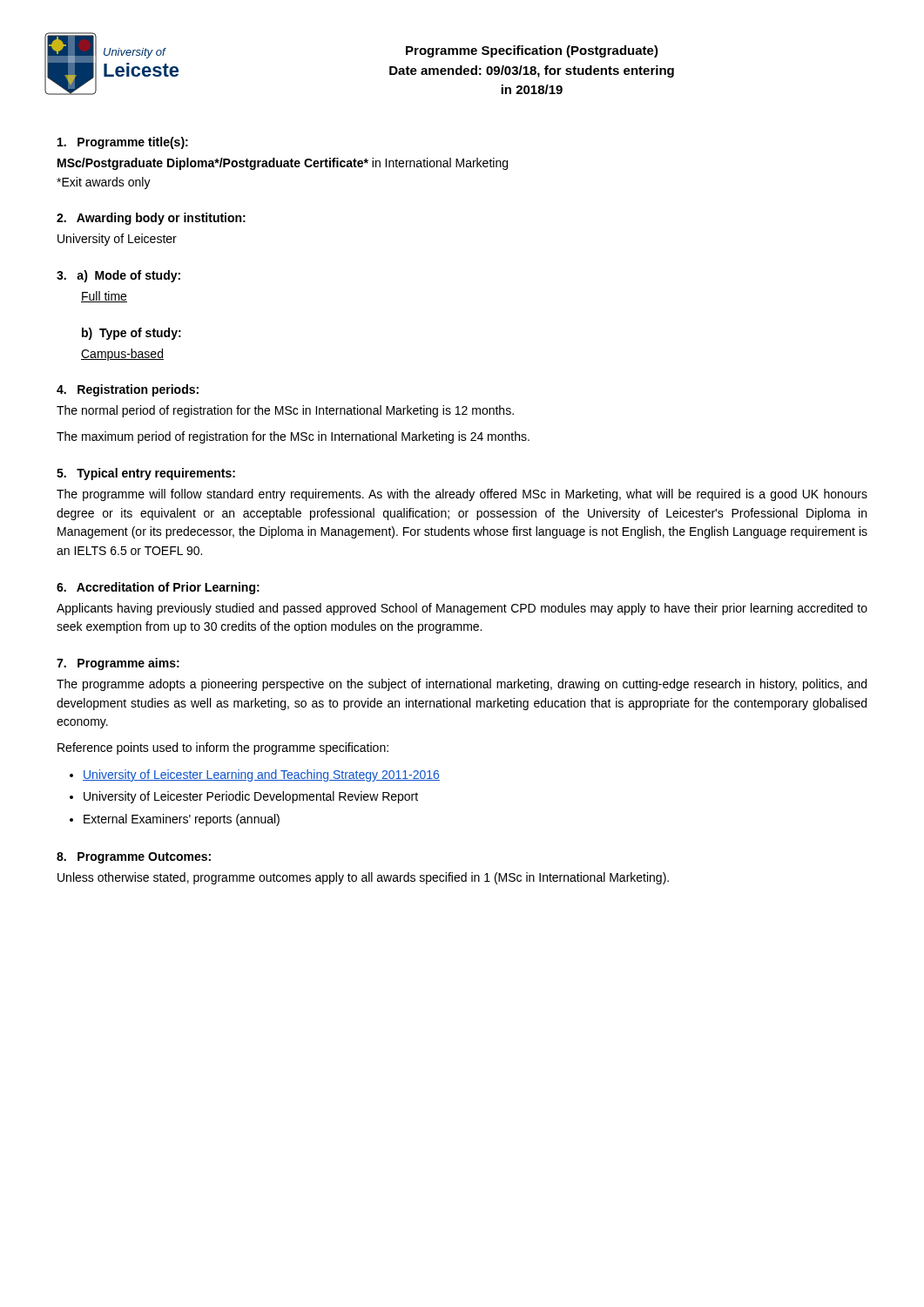Navigate to the region starting "4. Registration periods:"
Image resolution: width=924 pixels, height=1307 pixels.
[128, 390]
